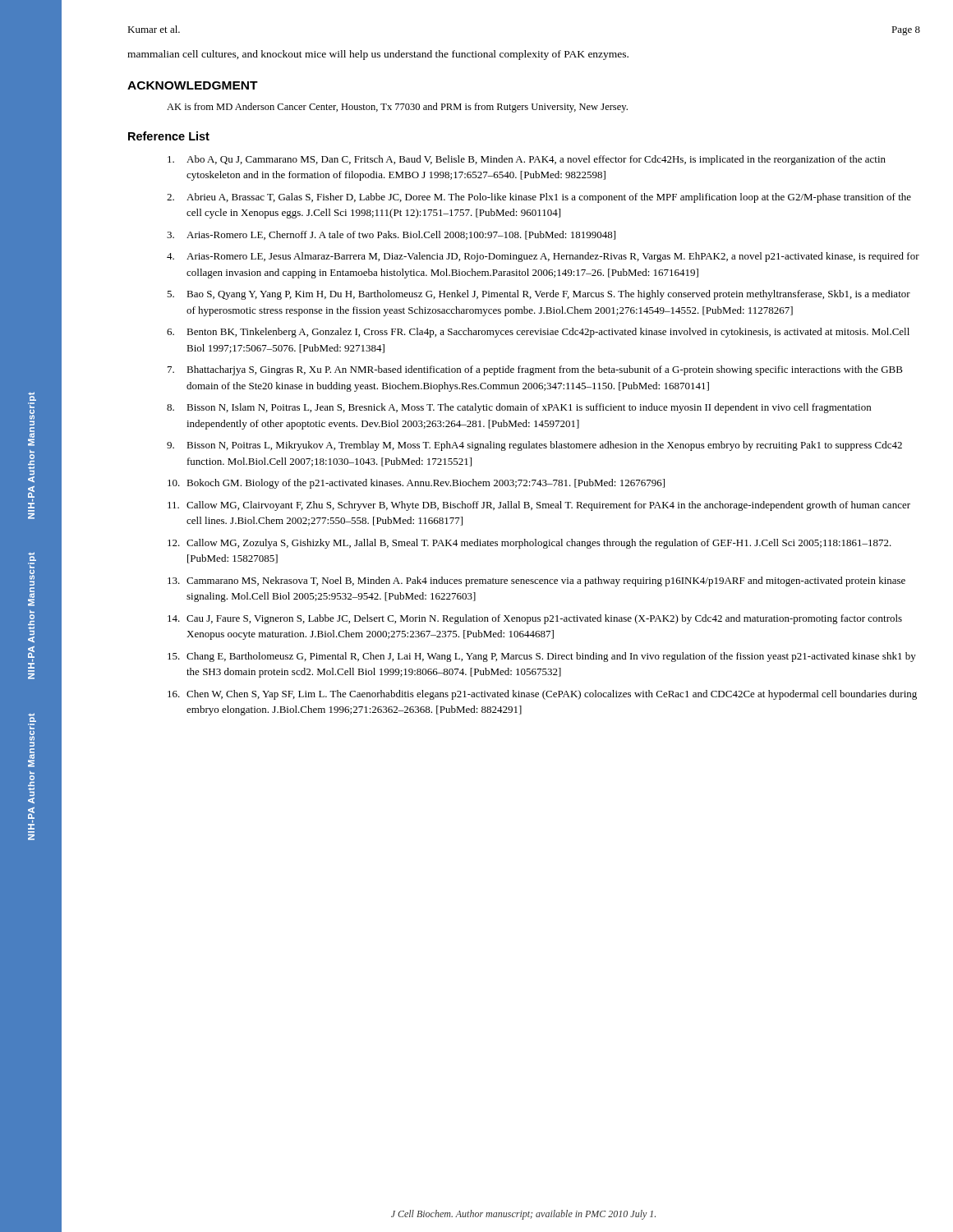
Task: Find the section header that says "Reference List"
Action: 168,136
